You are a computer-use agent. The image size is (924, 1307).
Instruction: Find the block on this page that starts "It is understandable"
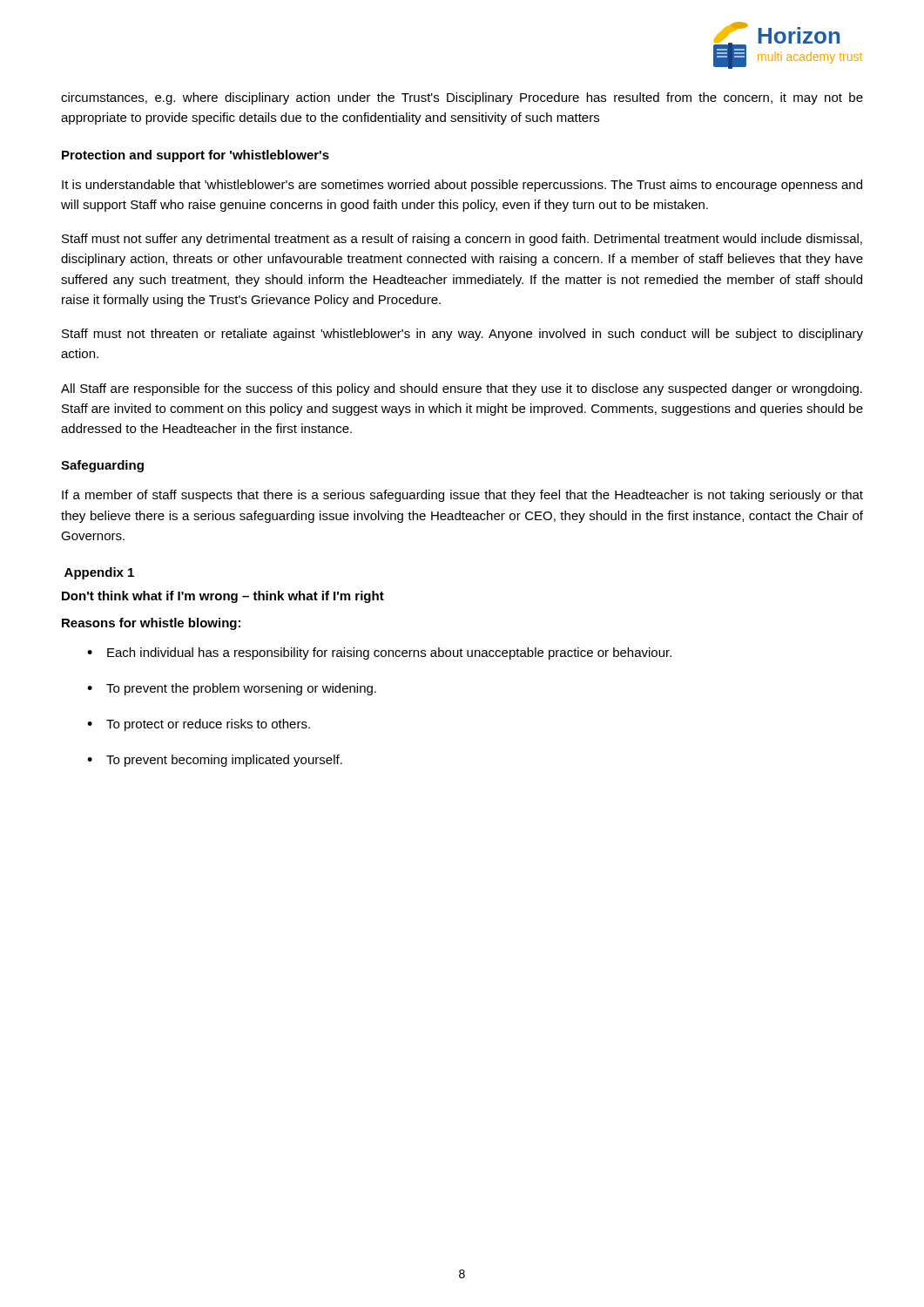pyautogui.click(x=462, y=194)
